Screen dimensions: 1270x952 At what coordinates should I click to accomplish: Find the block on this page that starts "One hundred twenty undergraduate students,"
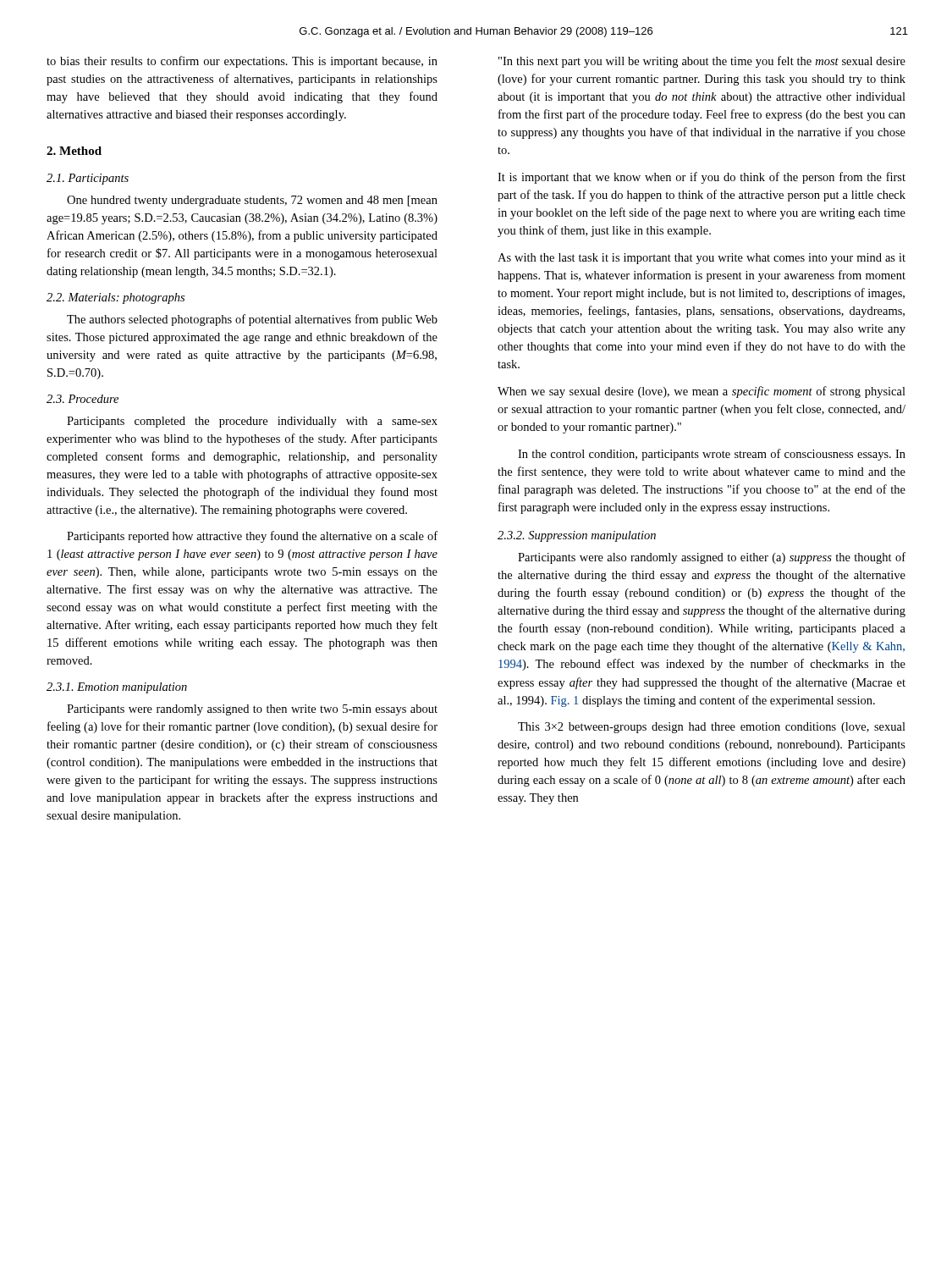tap(242, 236)
